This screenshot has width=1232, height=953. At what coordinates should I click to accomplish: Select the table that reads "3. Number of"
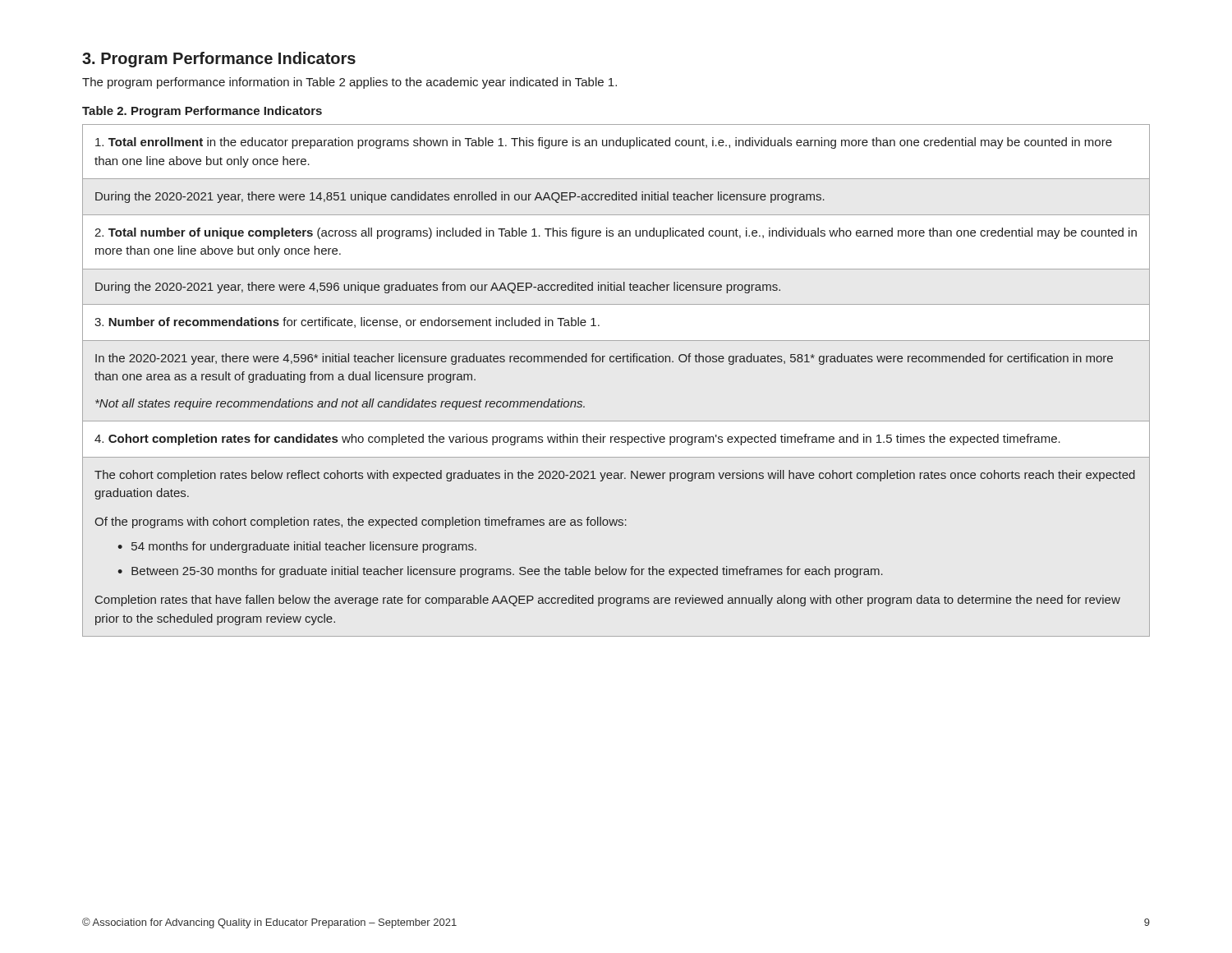(616, 381)
